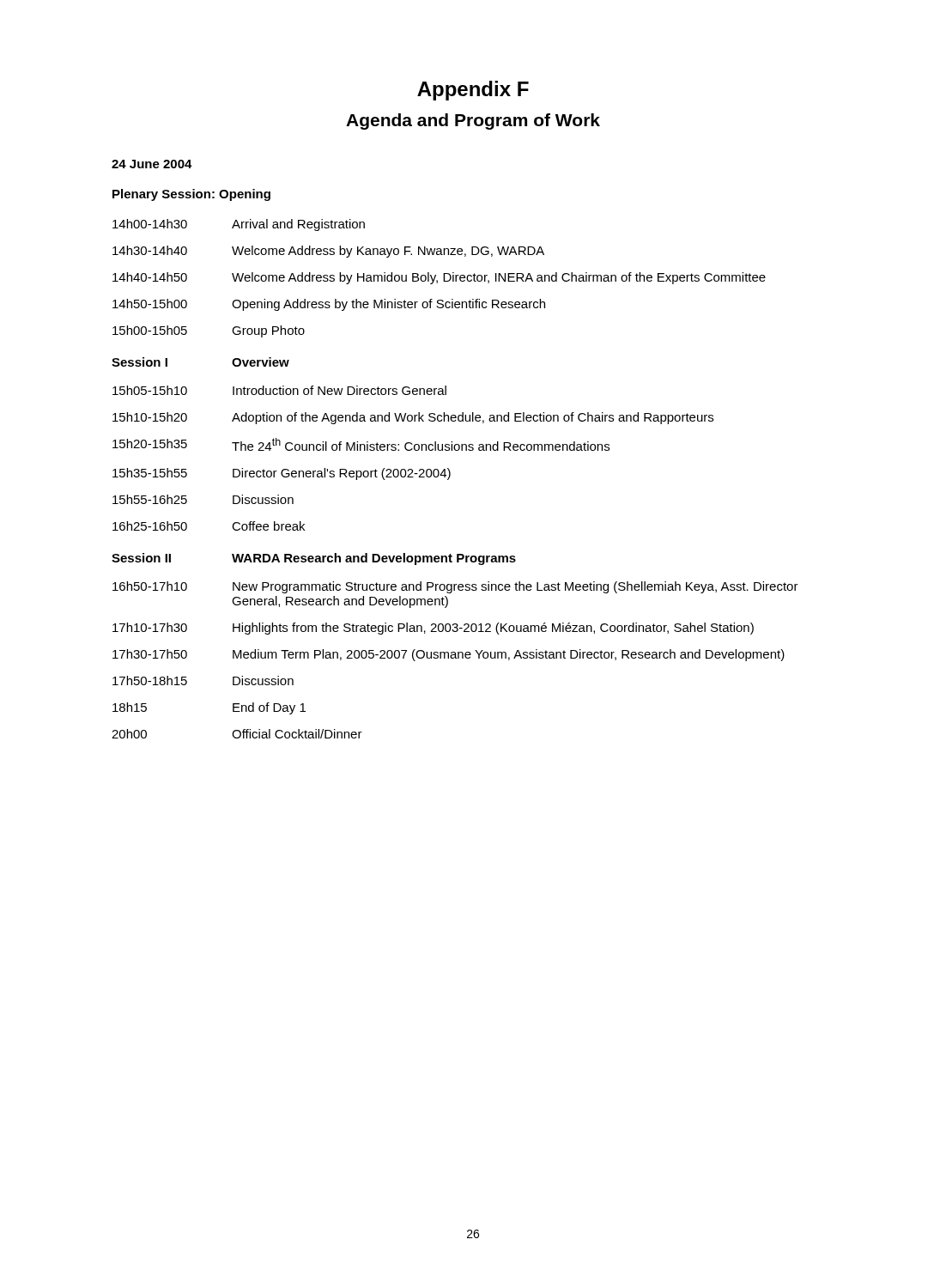This screenshot has width=946, height=1288.
Task: Select the section header that reads "Plenary Session: Opening"
Action: click(x=191, y=195)
